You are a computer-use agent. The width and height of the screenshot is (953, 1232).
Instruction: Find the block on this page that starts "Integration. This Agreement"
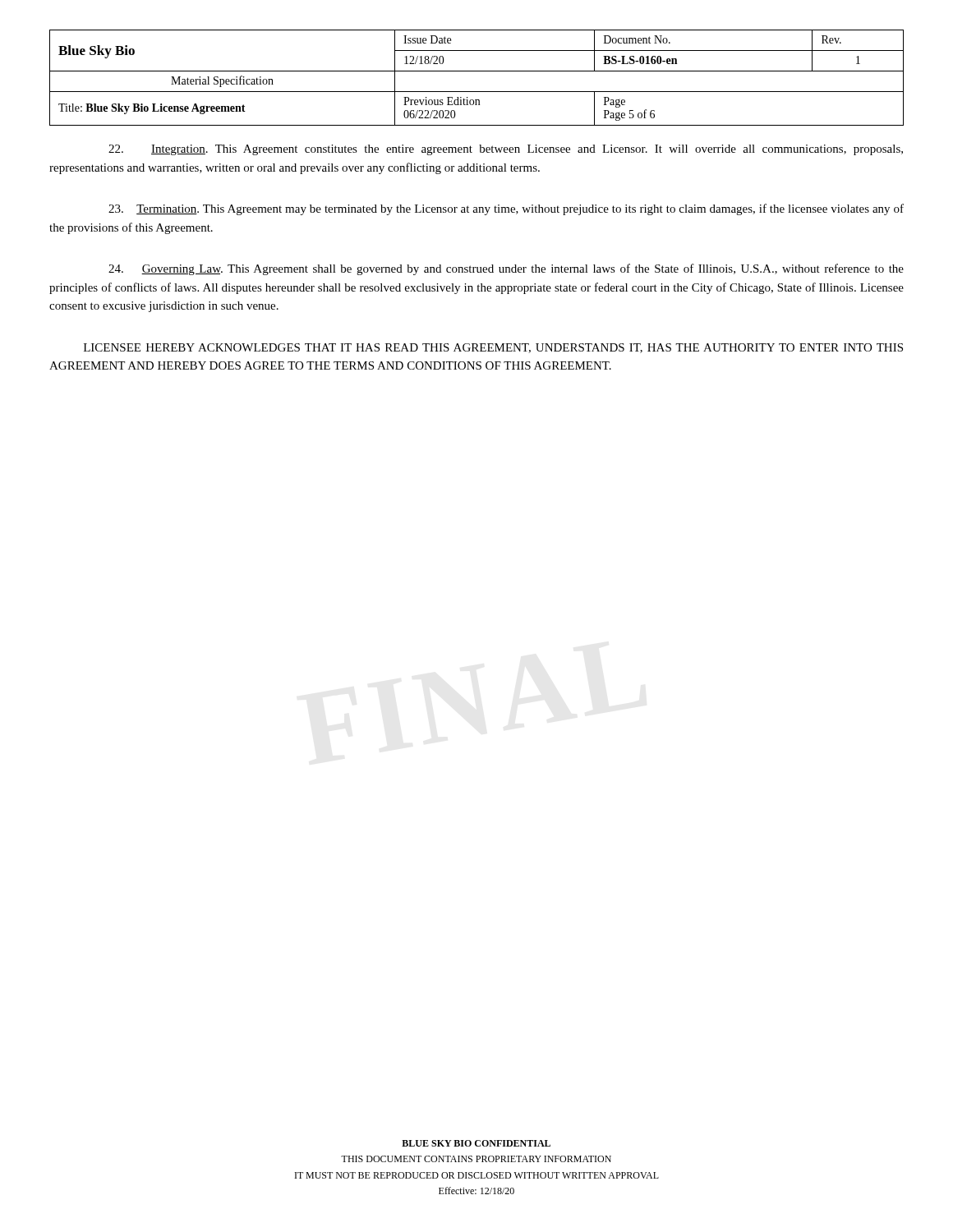coord(476,158)
